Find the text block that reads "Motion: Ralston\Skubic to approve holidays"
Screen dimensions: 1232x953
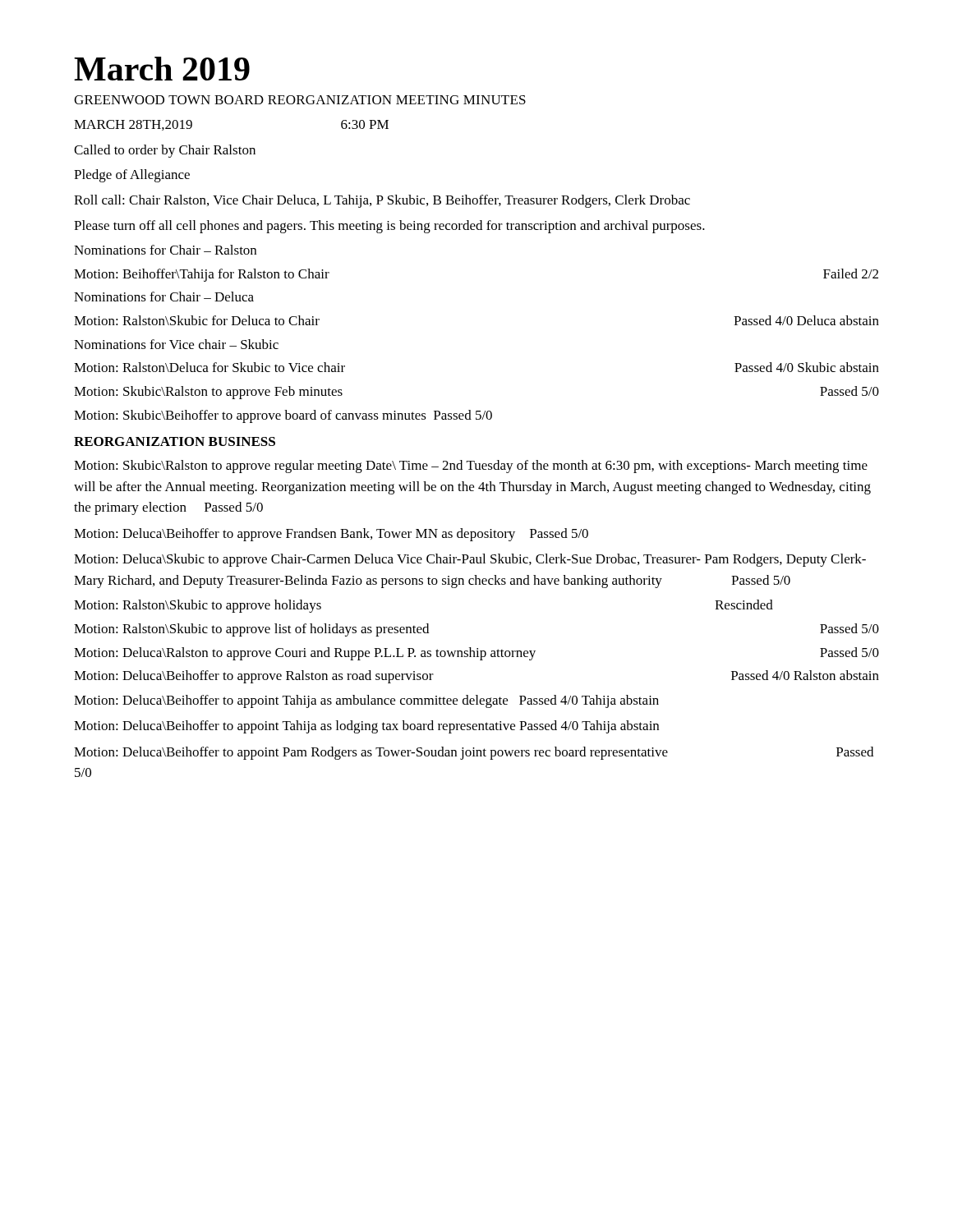point(199,606)
